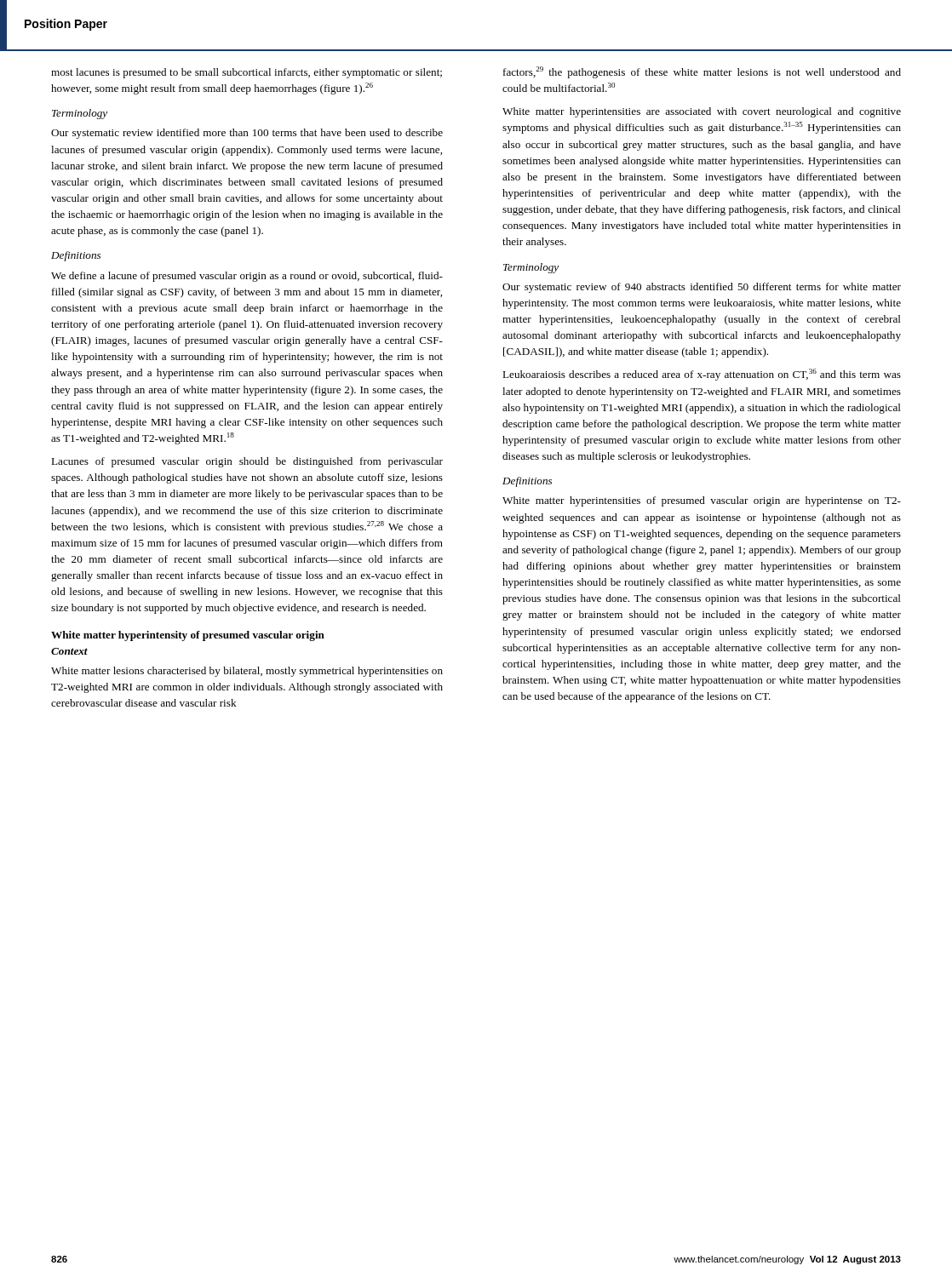Select the text starting "Lacunes of presumed vascular origin should be distinguished"
952x1277 pixels.
(x=247, y=534)
